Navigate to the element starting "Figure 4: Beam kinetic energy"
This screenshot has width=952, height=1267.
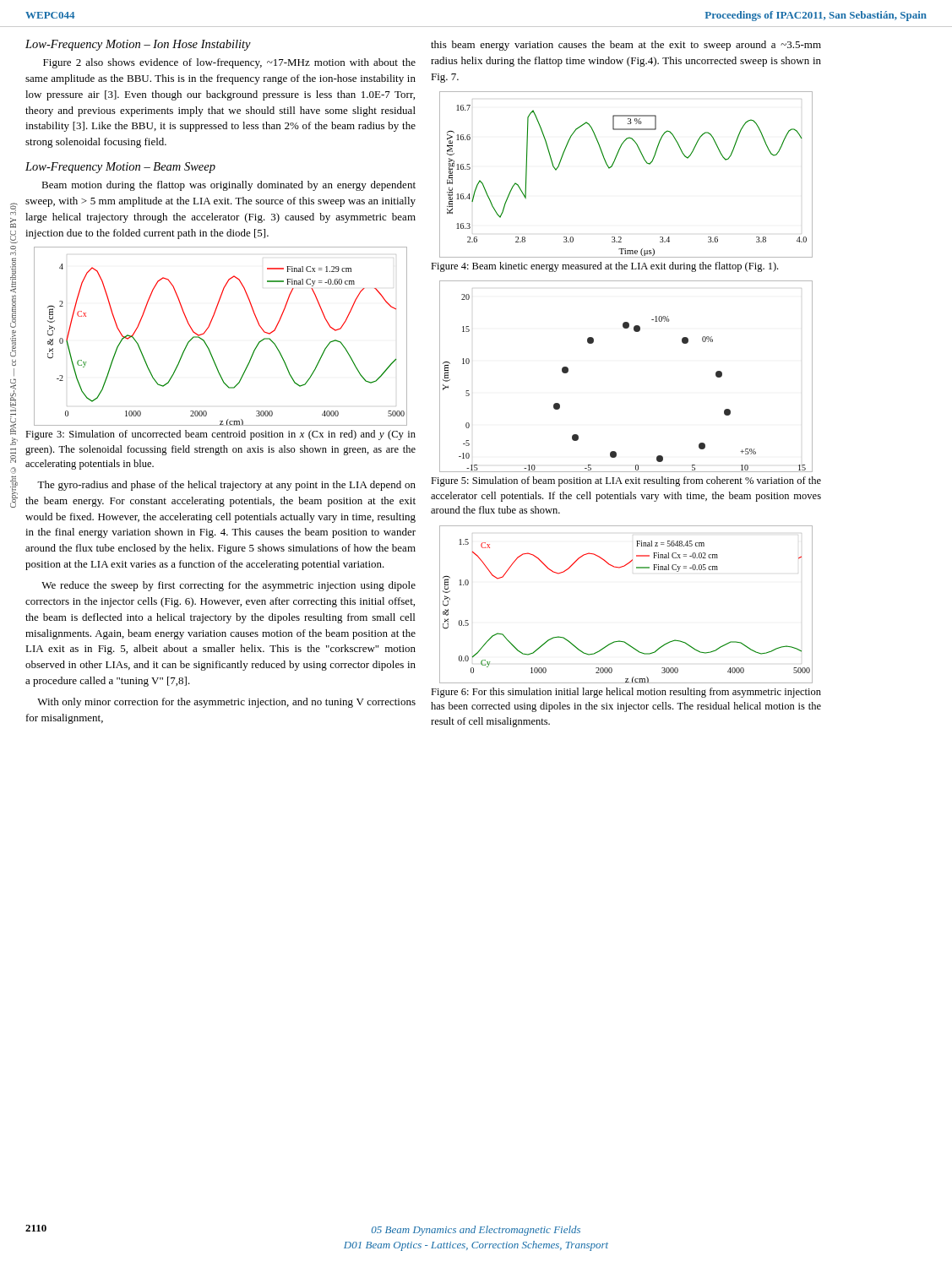tap(605, 266)
